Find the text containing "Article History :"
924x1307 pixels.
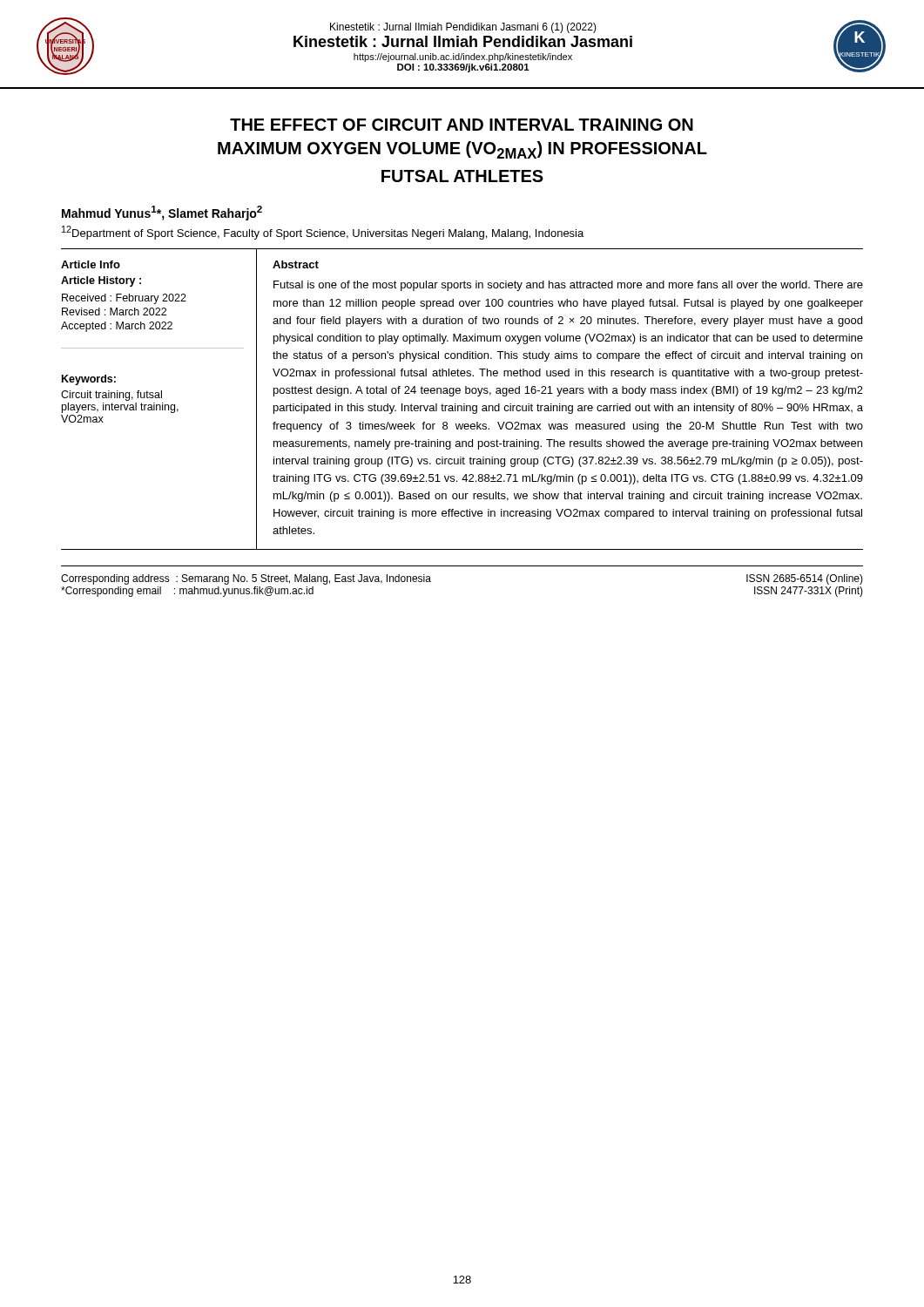point(152,281)
